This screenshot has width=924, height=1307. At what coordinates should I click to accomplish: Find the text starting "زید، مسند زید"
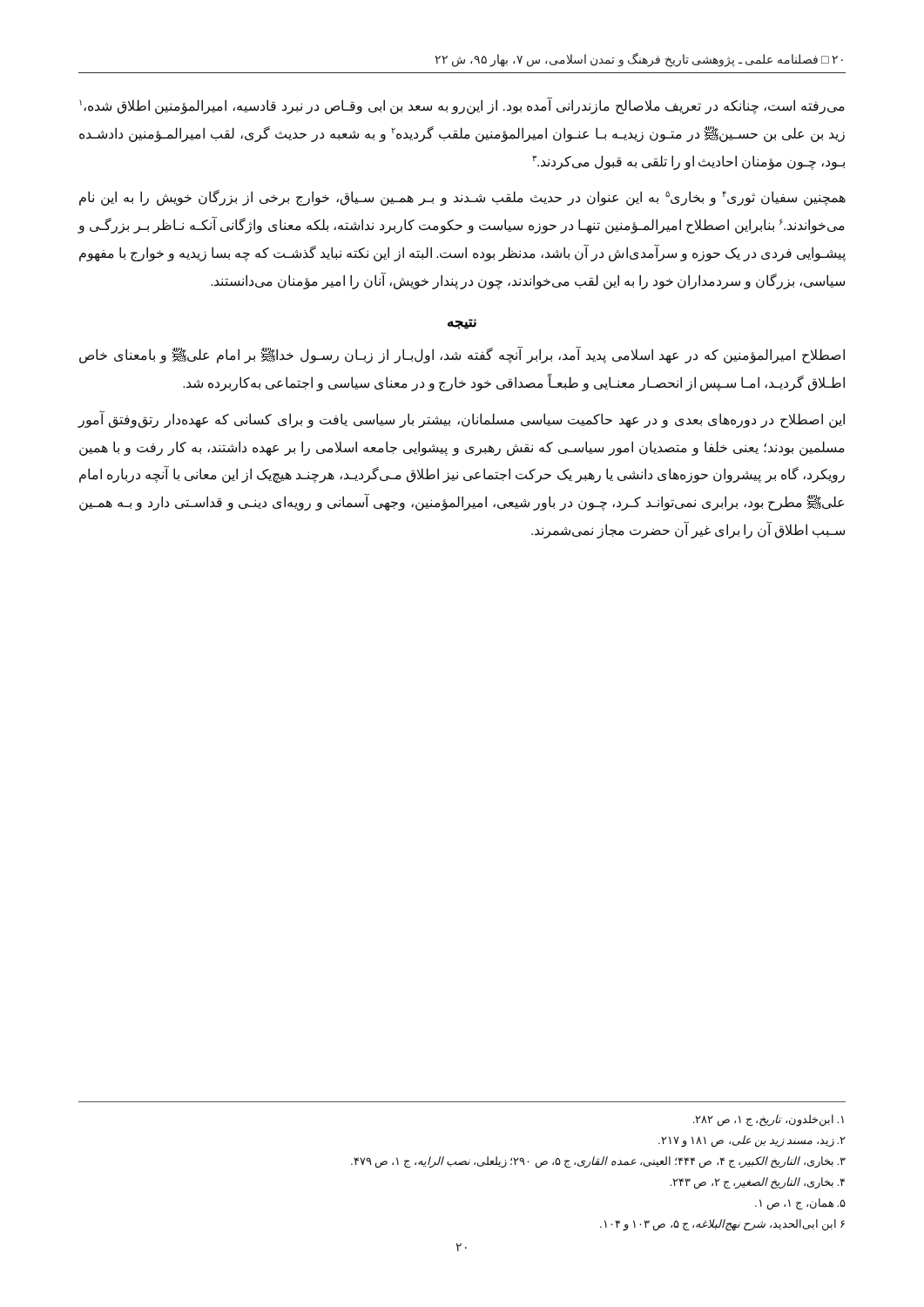pos(752,1140)
